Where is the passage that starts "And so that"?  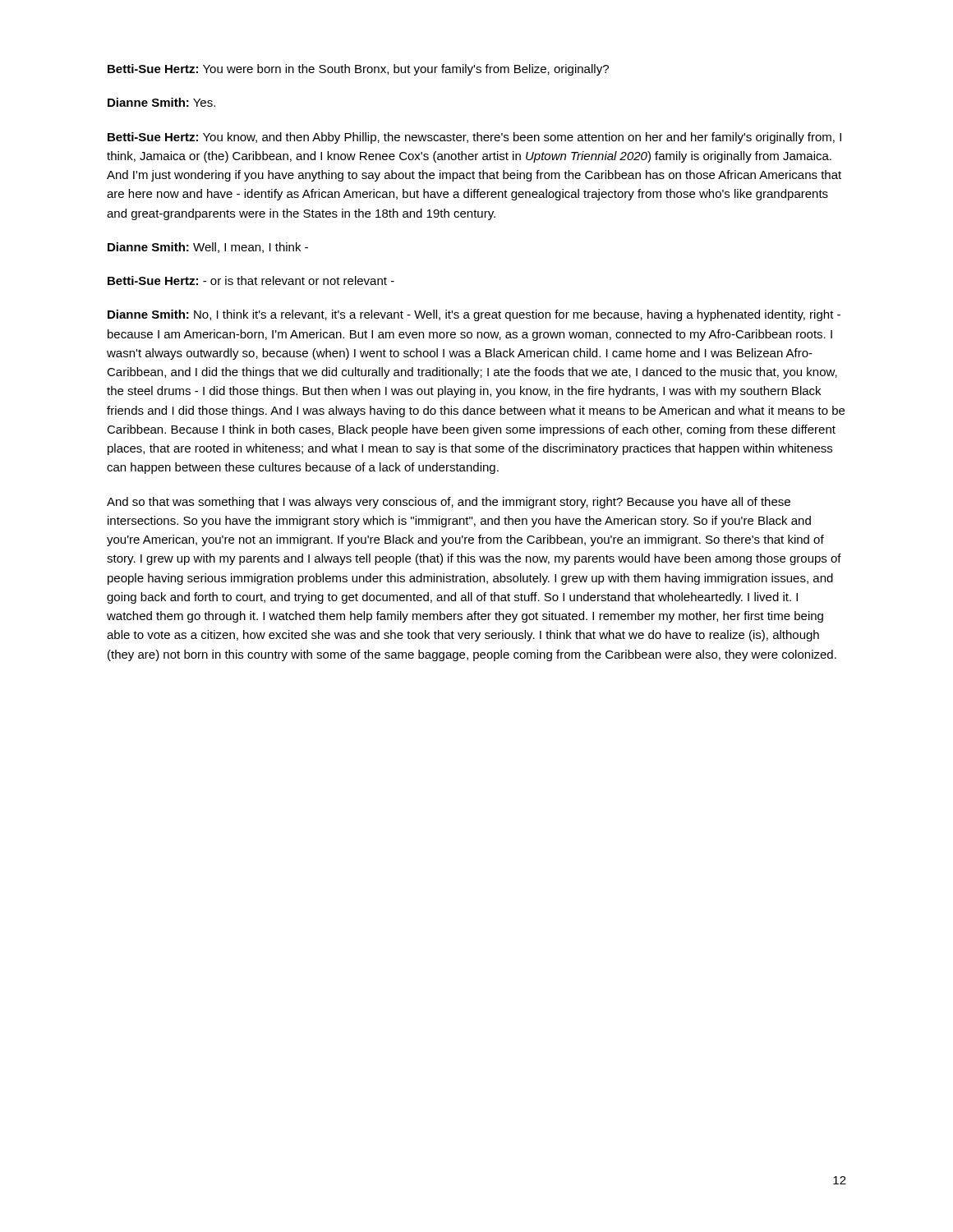point(474,577)
